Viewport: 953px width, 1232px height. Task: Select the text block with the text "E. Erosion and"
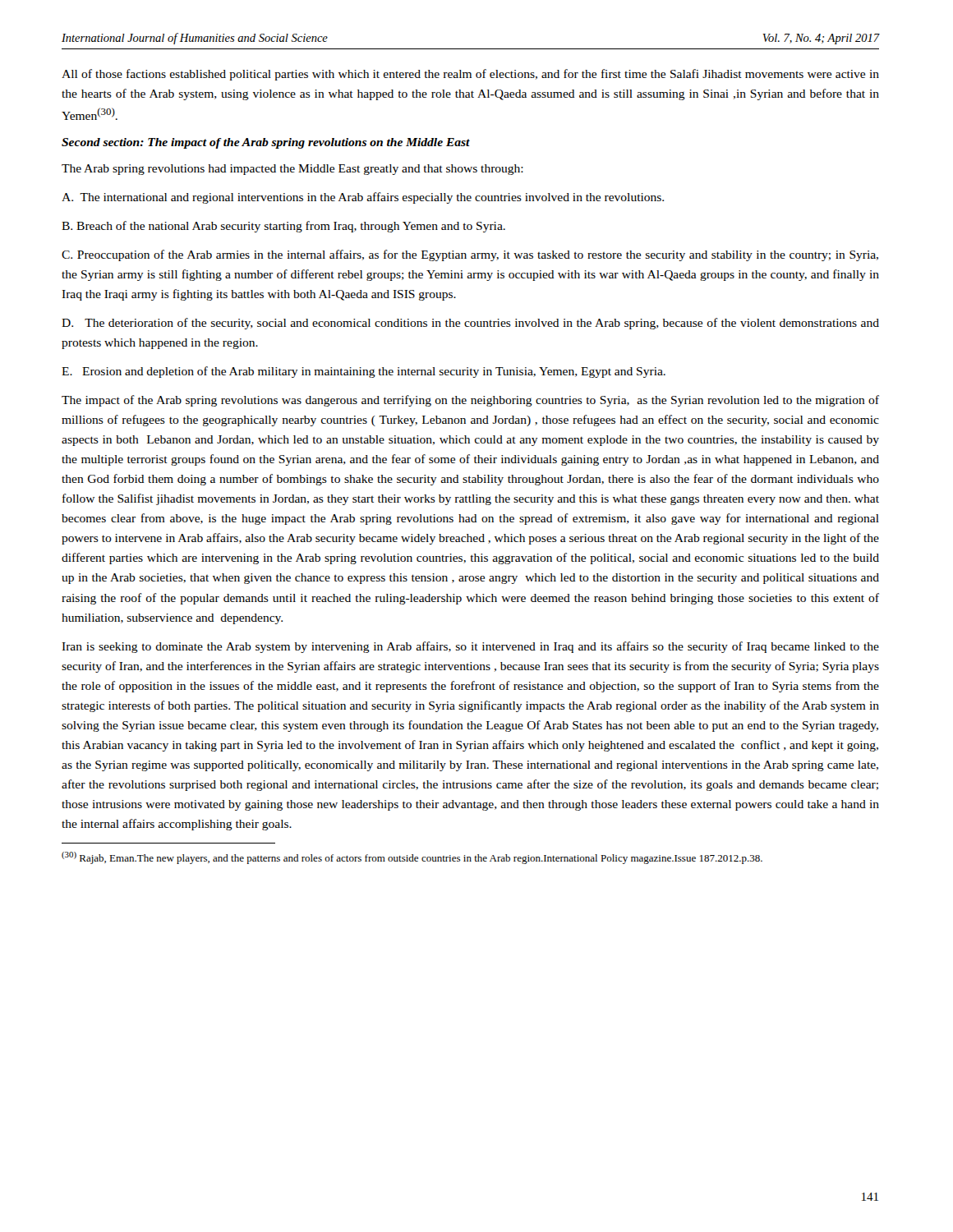tap(364, 371)
